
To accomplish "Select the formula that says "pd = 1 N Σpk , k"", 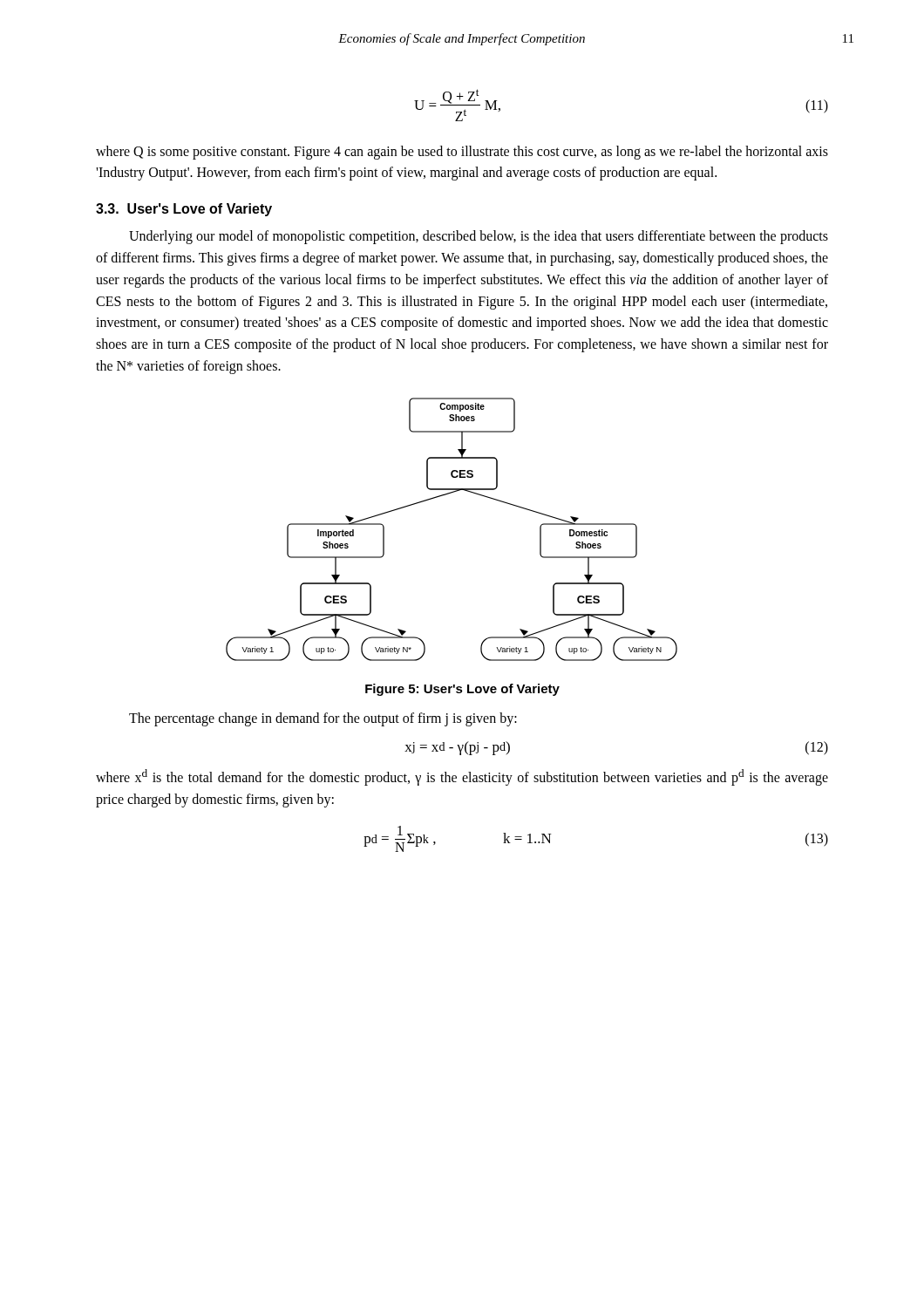I will click(400, 839).
